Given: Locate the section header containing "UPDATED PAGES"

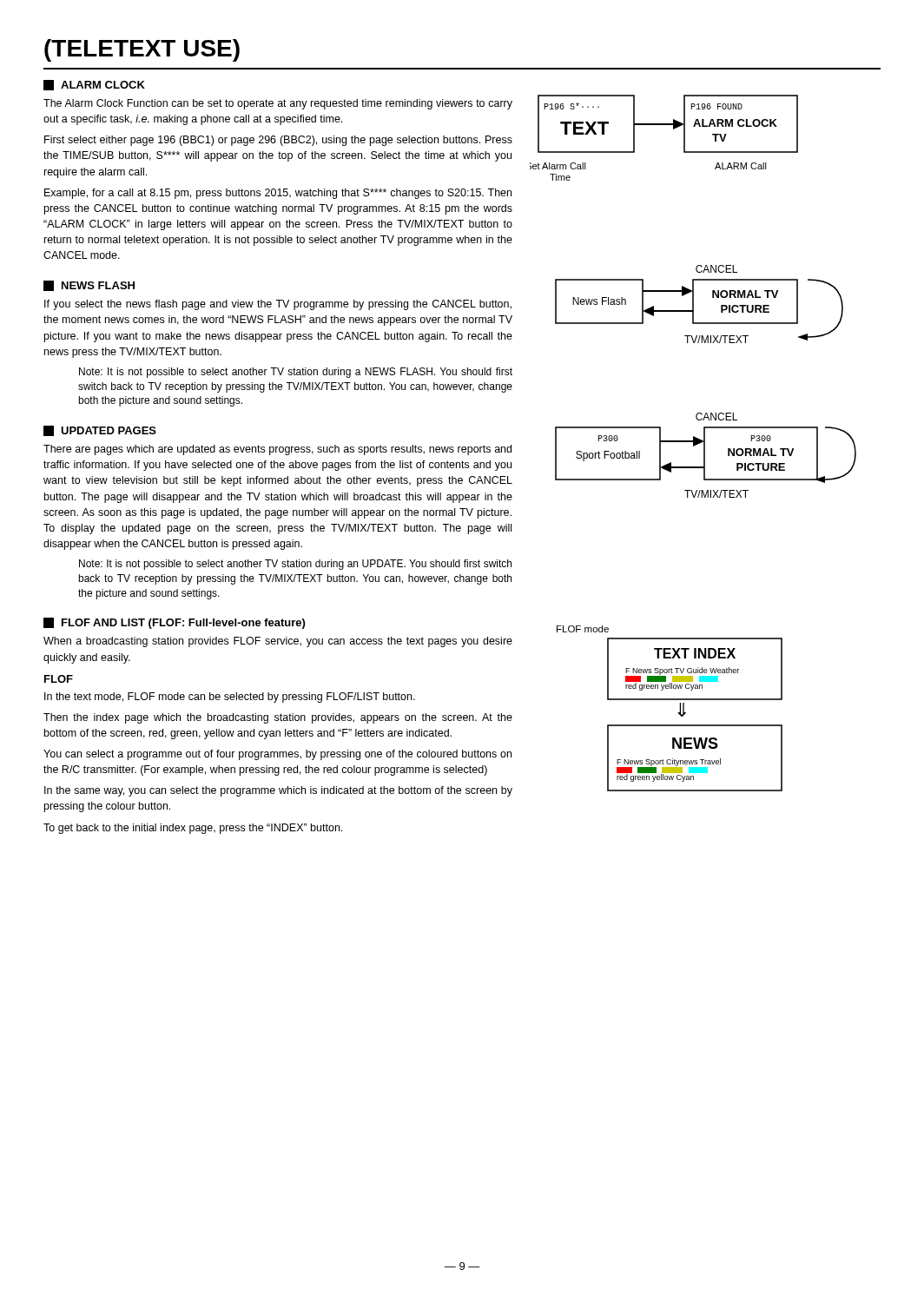Looking at the screenshot, I should pos(100,431).
